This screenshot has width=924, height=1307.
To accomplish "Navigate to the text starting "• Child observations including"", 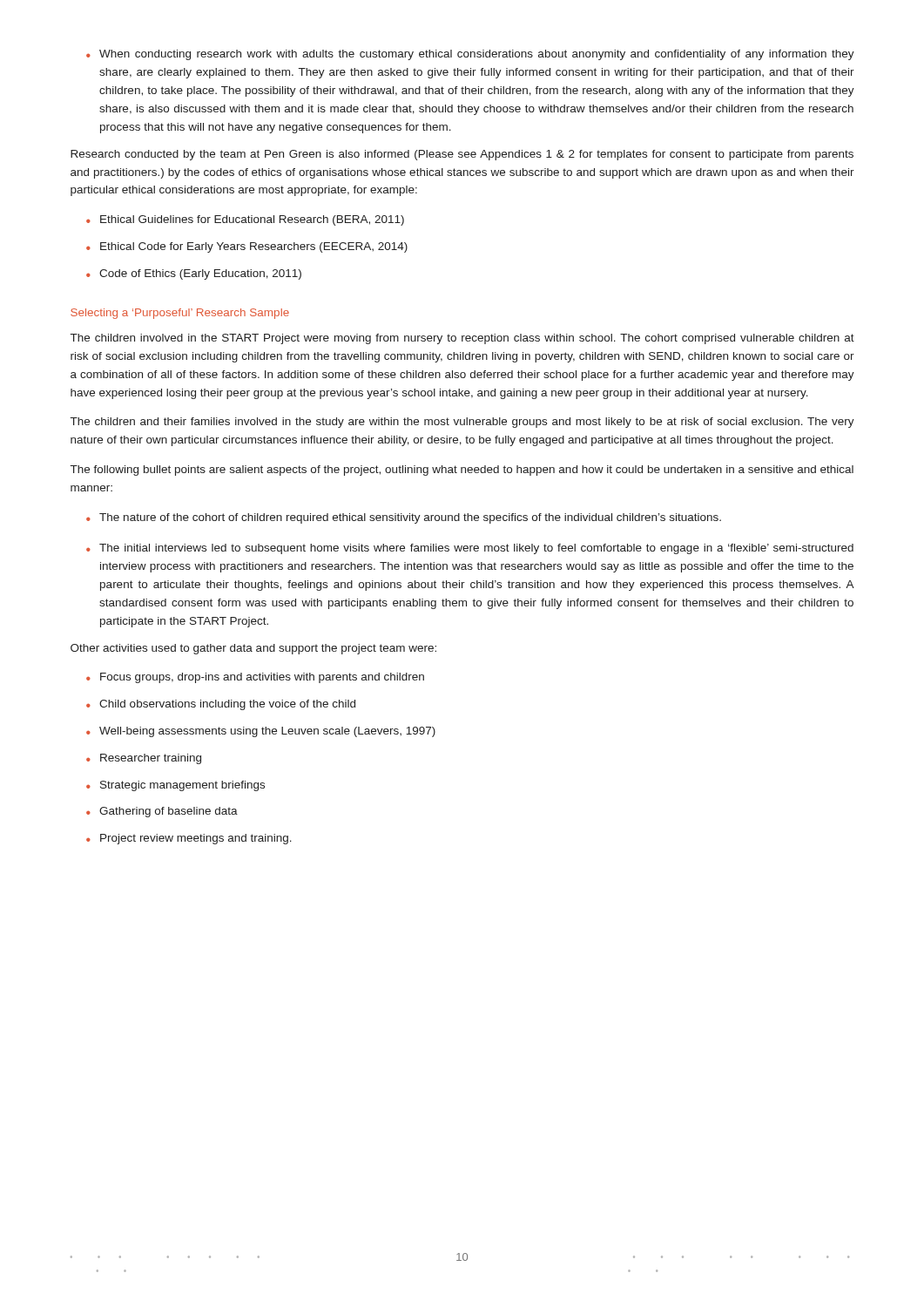I will tap(221, 705).
